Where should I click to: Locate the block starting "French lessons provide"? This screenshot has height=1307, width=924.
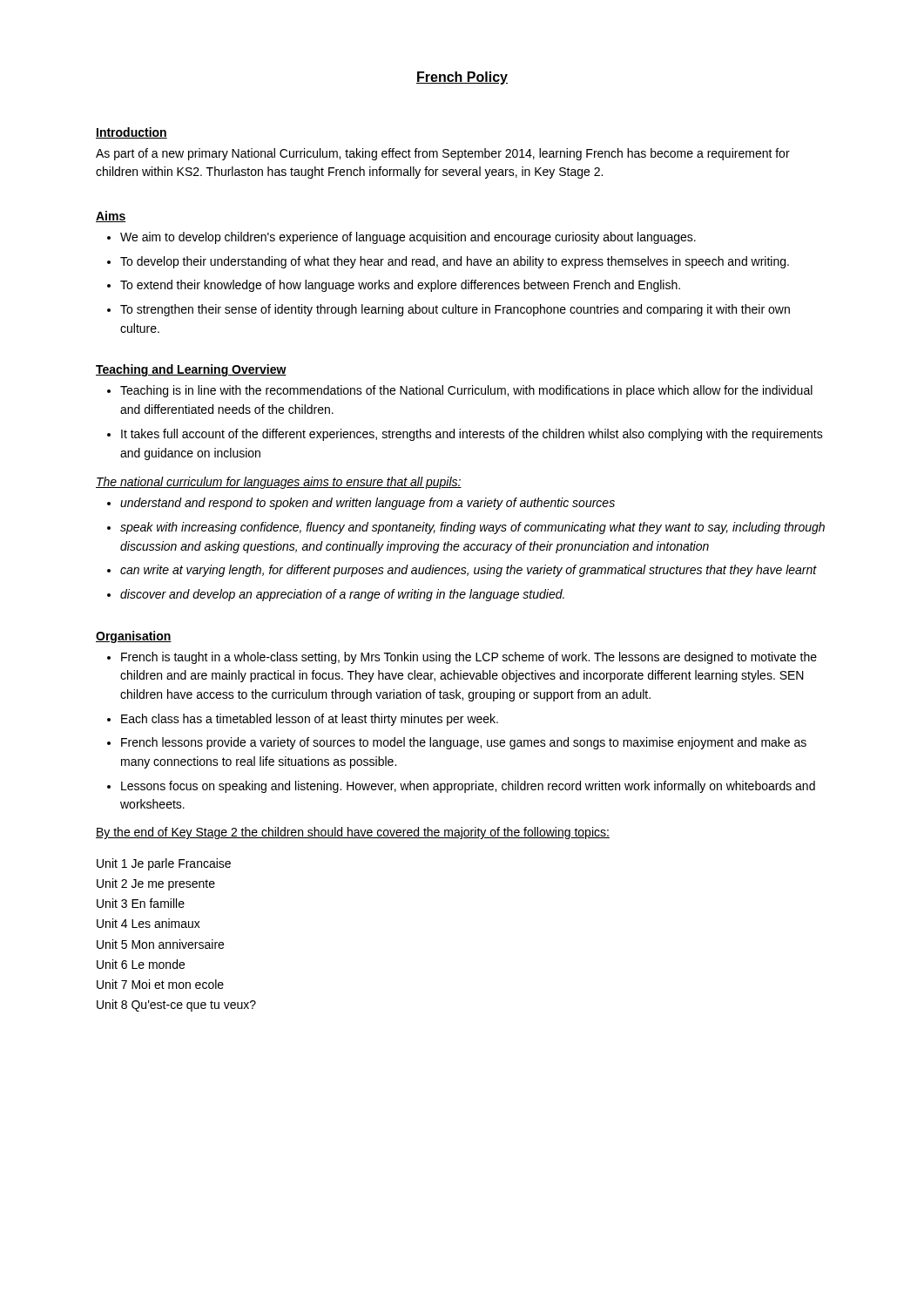[463, 752]
